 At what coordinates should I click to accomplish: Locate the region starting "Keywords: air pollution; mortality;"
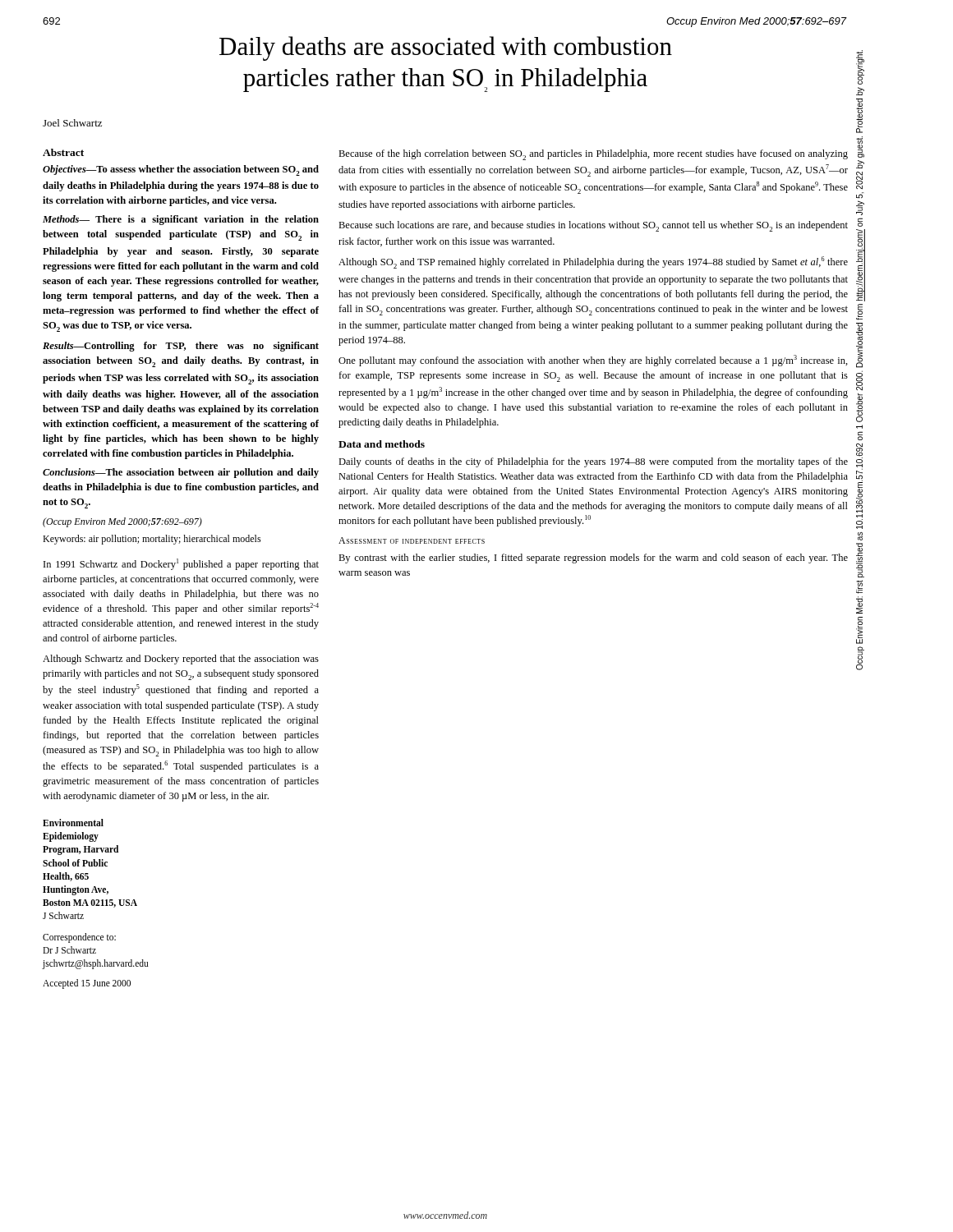[x=152, y=539]
